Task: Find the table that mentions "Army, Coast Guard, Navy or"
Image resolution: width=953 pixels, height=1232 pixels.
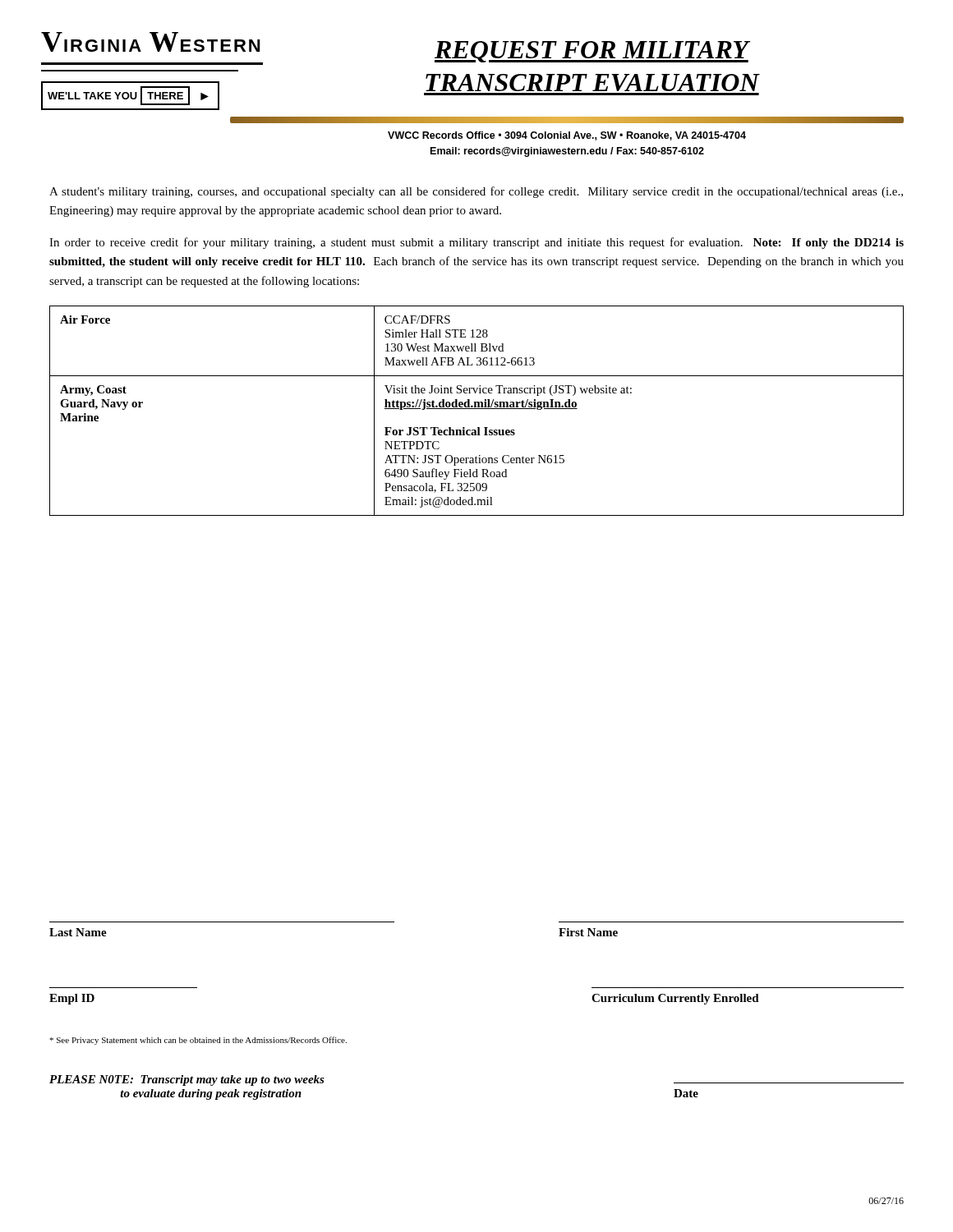Action: pyautogui.click(x=476, y=410)
